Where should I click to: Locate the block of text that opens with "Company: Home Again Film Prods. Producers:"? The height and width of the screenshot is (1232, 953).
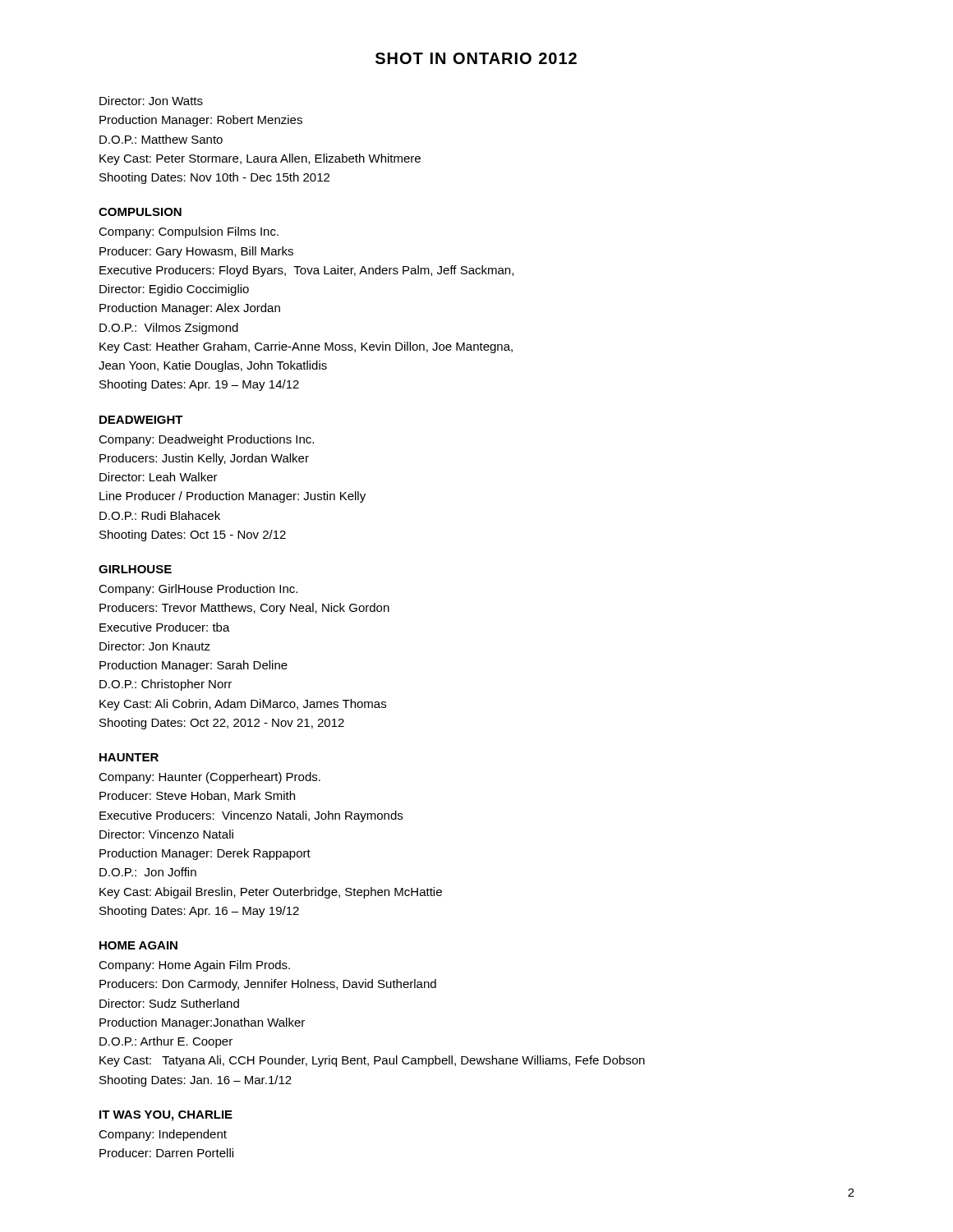194,966
